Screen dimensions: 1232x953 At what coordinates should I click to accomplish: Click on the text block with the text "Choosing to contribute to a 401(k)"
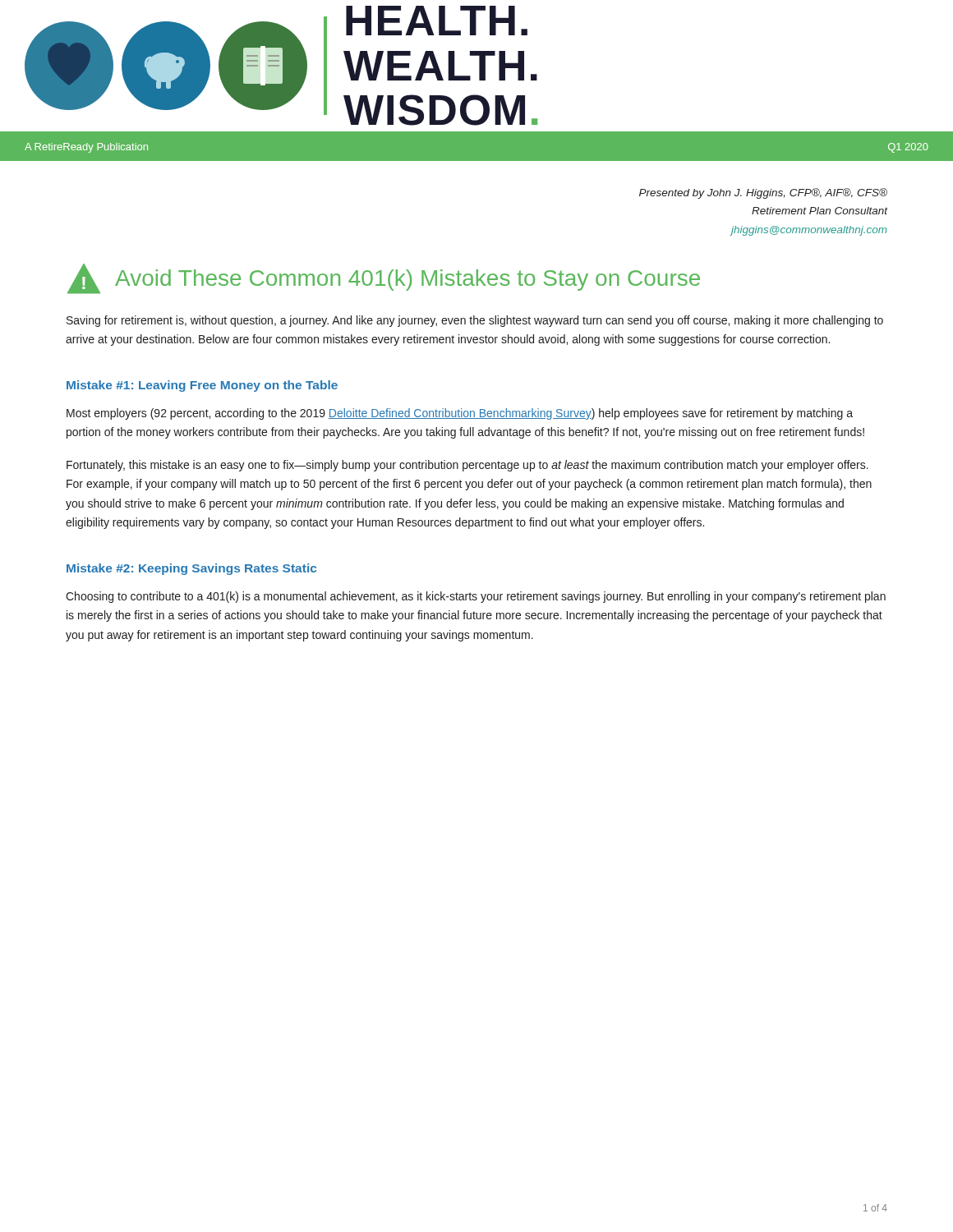click(x=476, y=616)
